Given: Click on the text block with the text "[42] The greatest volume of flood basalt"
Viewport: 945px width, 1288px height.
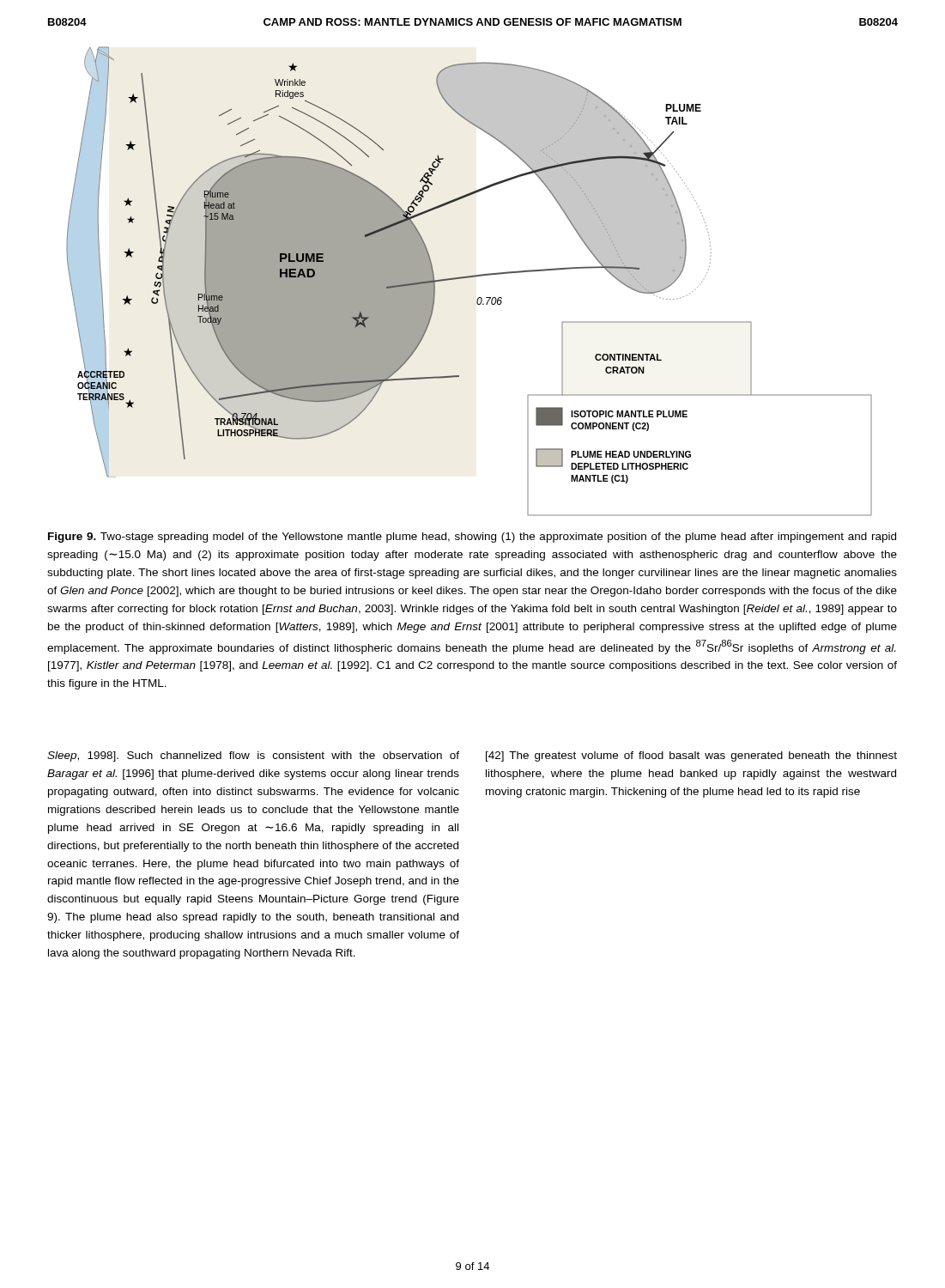Looking at the screenshot, I should point(691,773).
